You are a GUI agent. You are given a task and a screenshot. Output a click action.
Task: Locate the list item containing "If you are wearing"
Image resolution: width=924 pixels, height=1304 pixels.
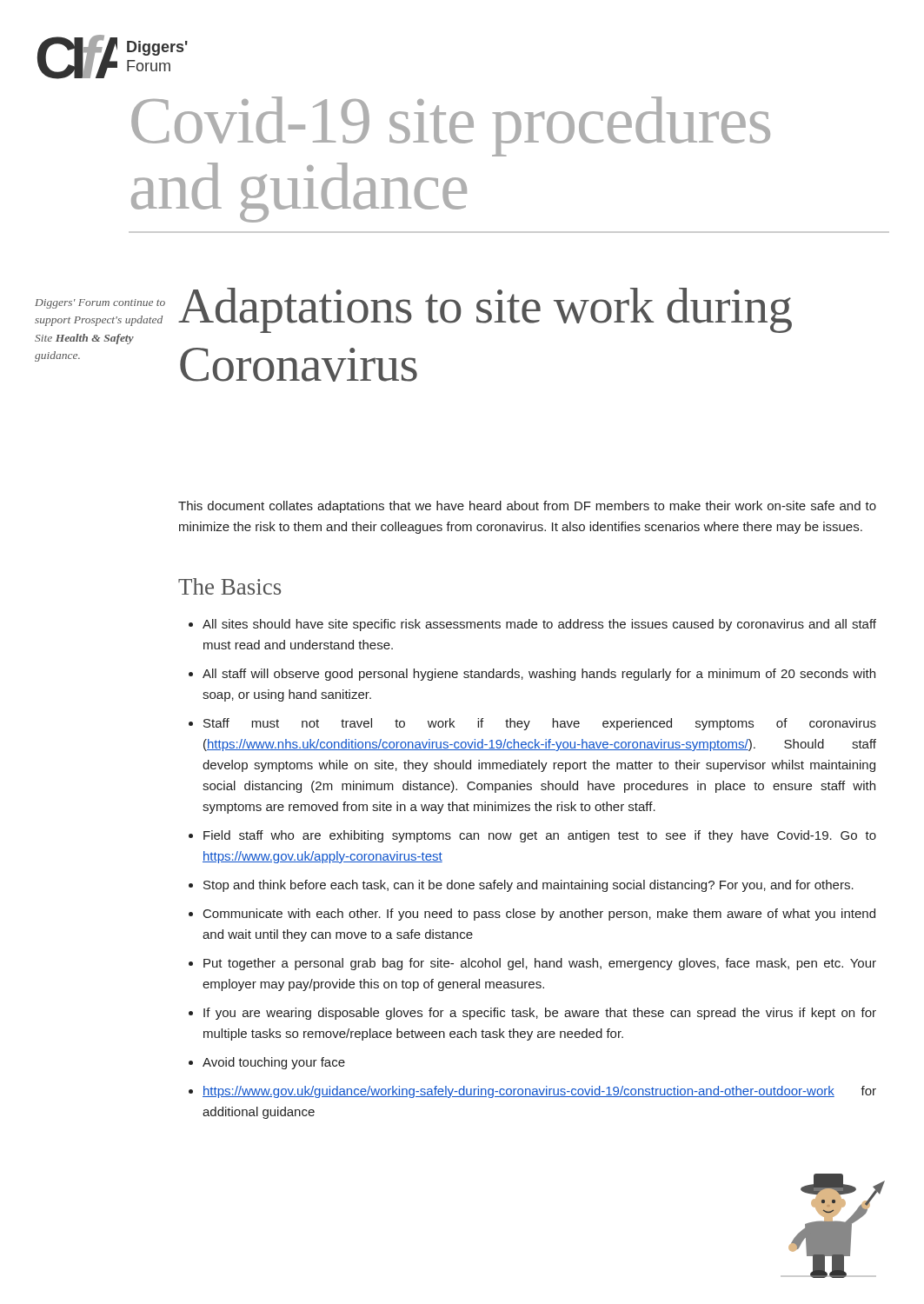[x=539, y=1023]
